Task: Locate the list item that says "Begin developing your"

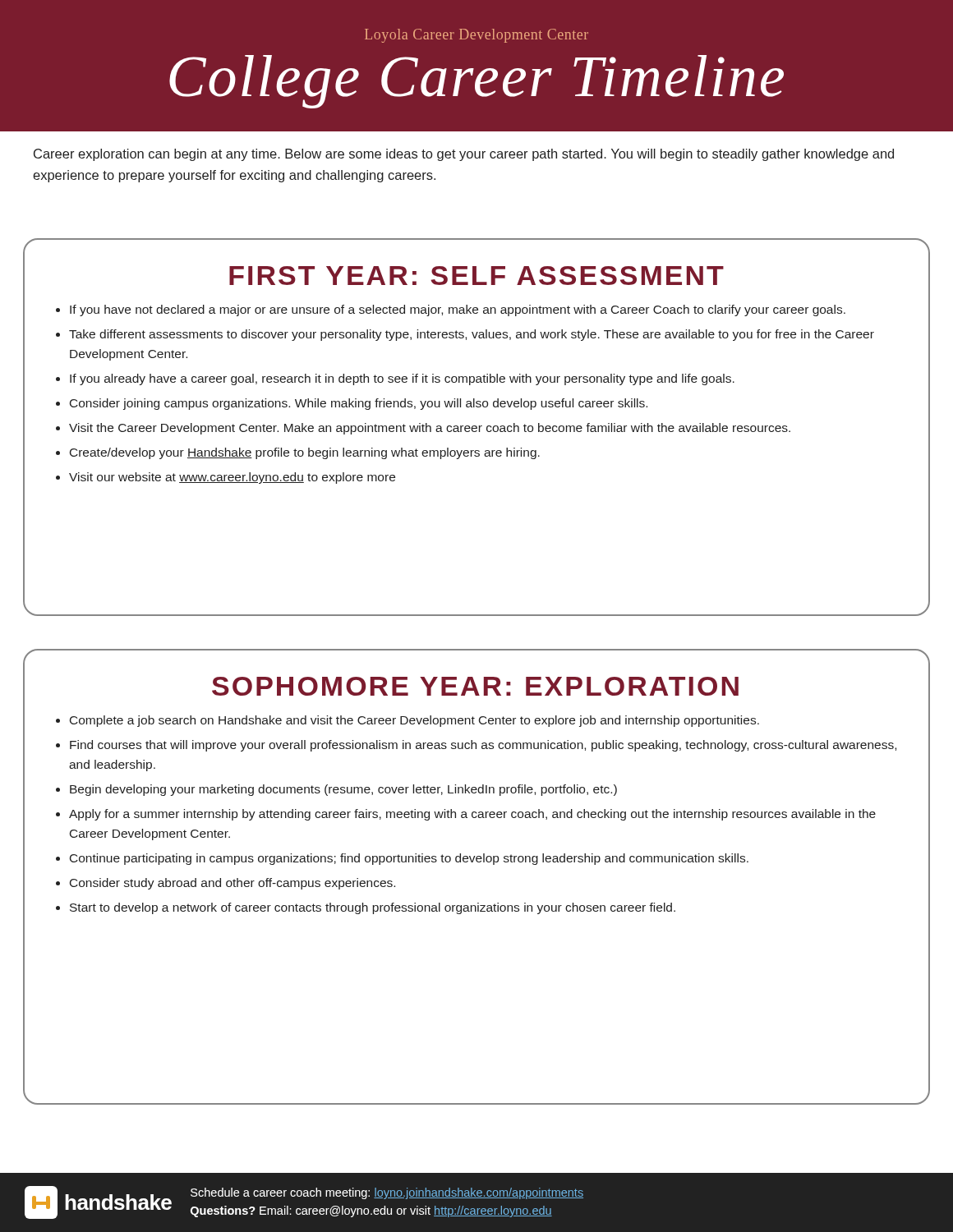Action: tap(343, 789)
